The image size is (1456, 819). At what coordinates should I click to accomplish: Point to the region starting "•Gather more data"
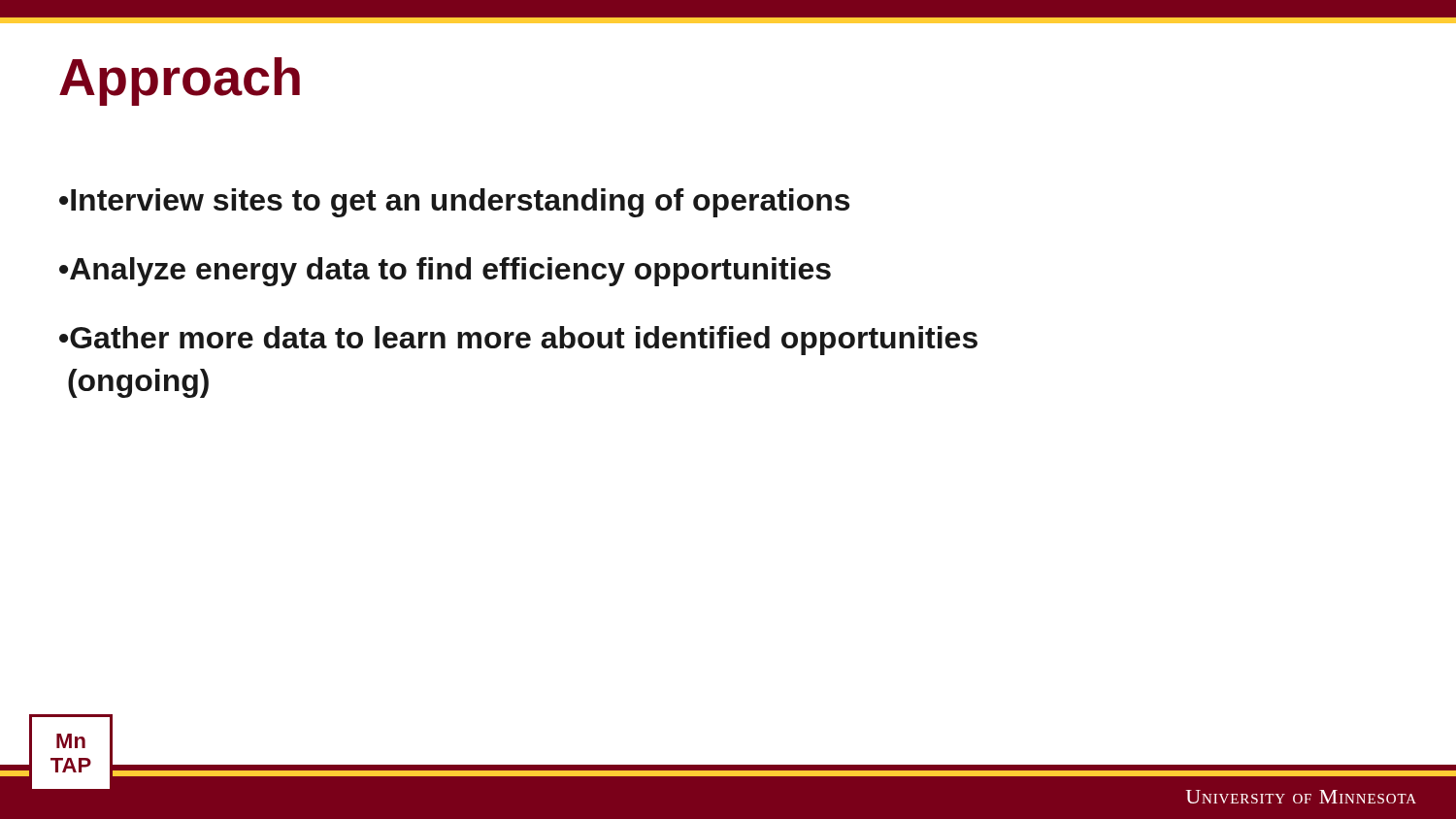(518, 359)
